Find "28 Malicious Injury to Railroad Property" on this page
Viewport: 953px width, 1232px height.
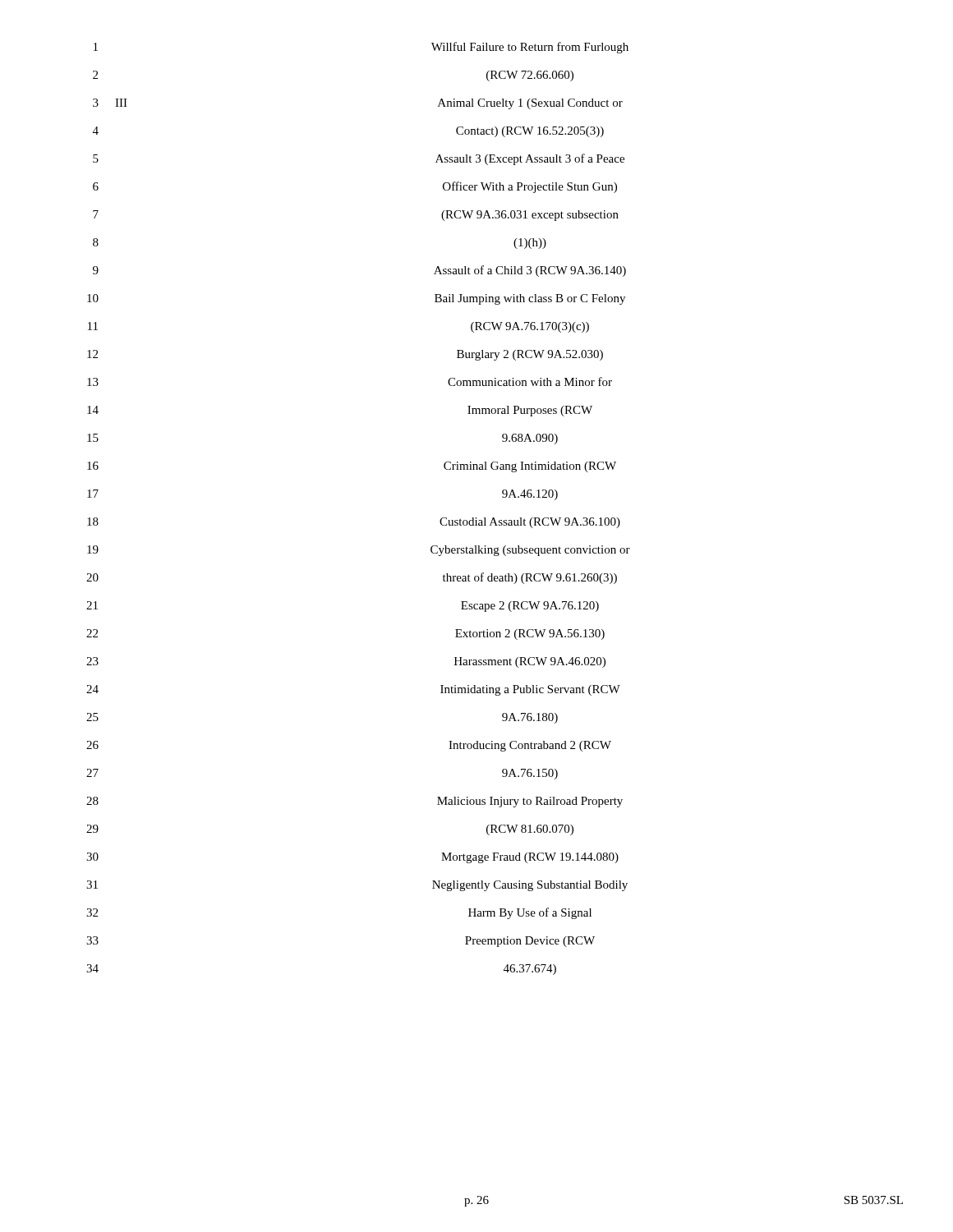[476, 801]
